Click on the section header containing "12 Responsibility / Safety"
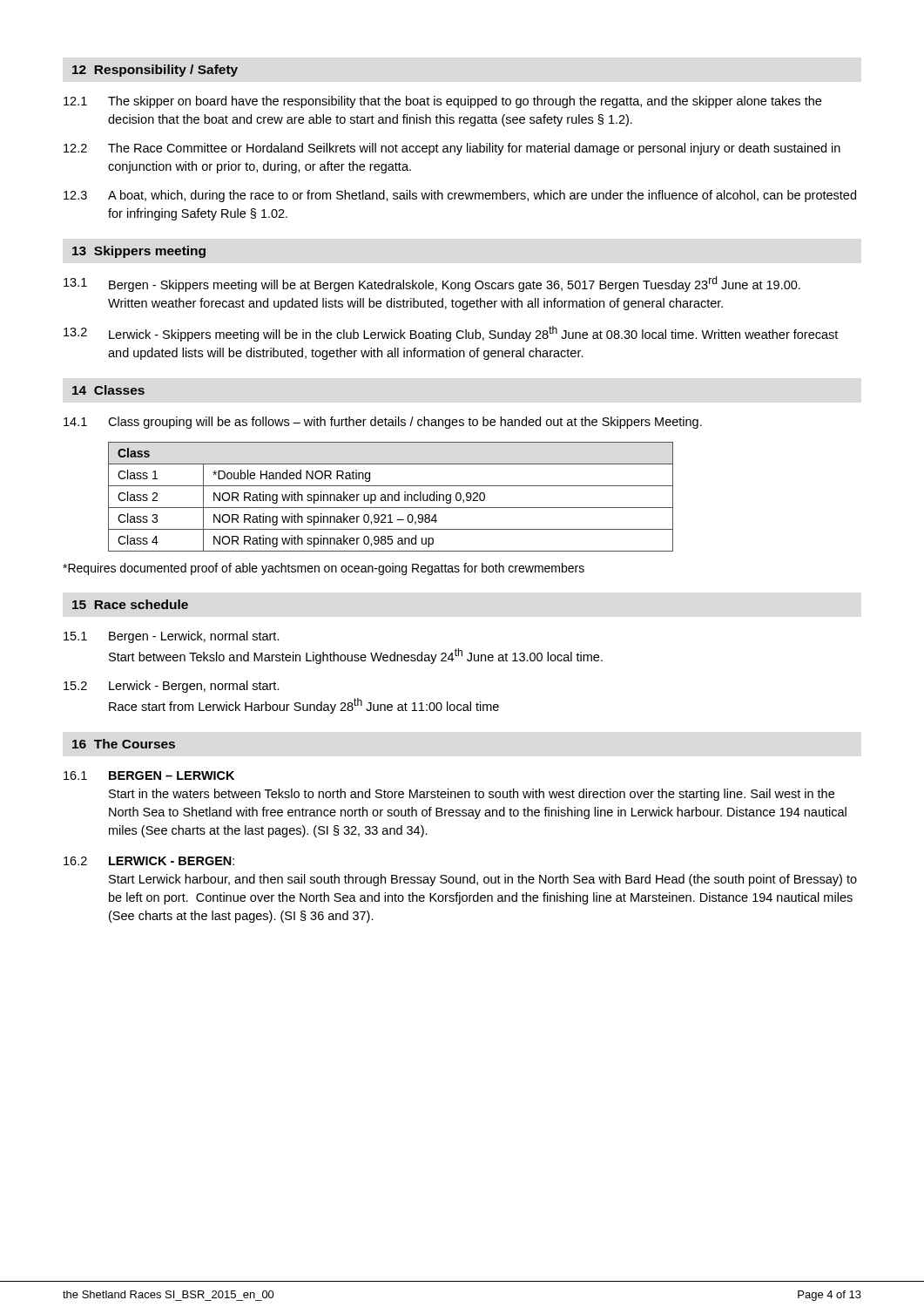The image size is (924, 1307). click(155, 69)
